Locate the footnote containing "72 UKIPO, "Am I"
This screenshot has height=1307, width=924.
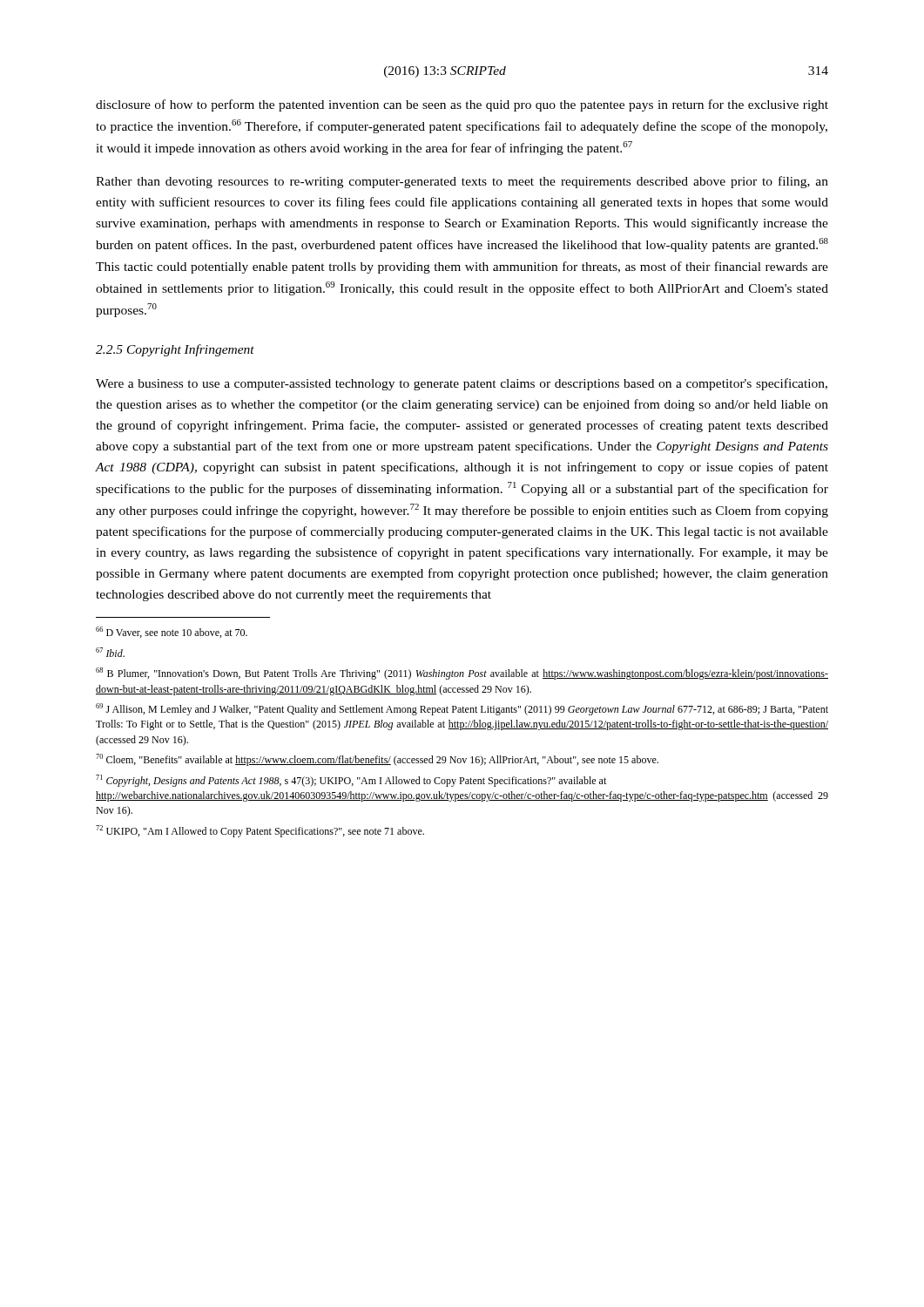tap(260, 831)
